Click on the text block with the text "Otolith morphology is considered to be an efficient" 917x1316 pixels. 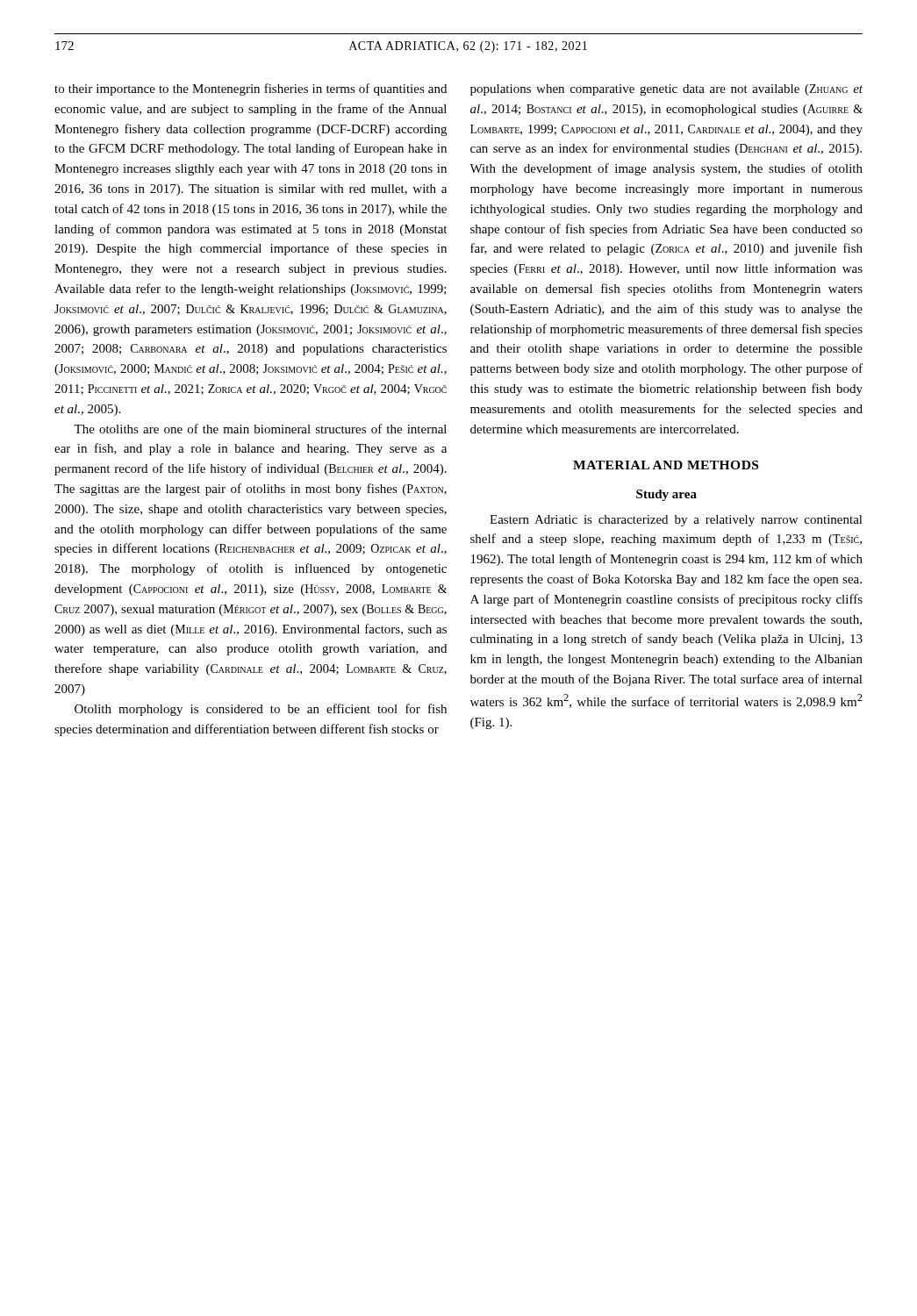pyautogui.click(x=251, y=719)
